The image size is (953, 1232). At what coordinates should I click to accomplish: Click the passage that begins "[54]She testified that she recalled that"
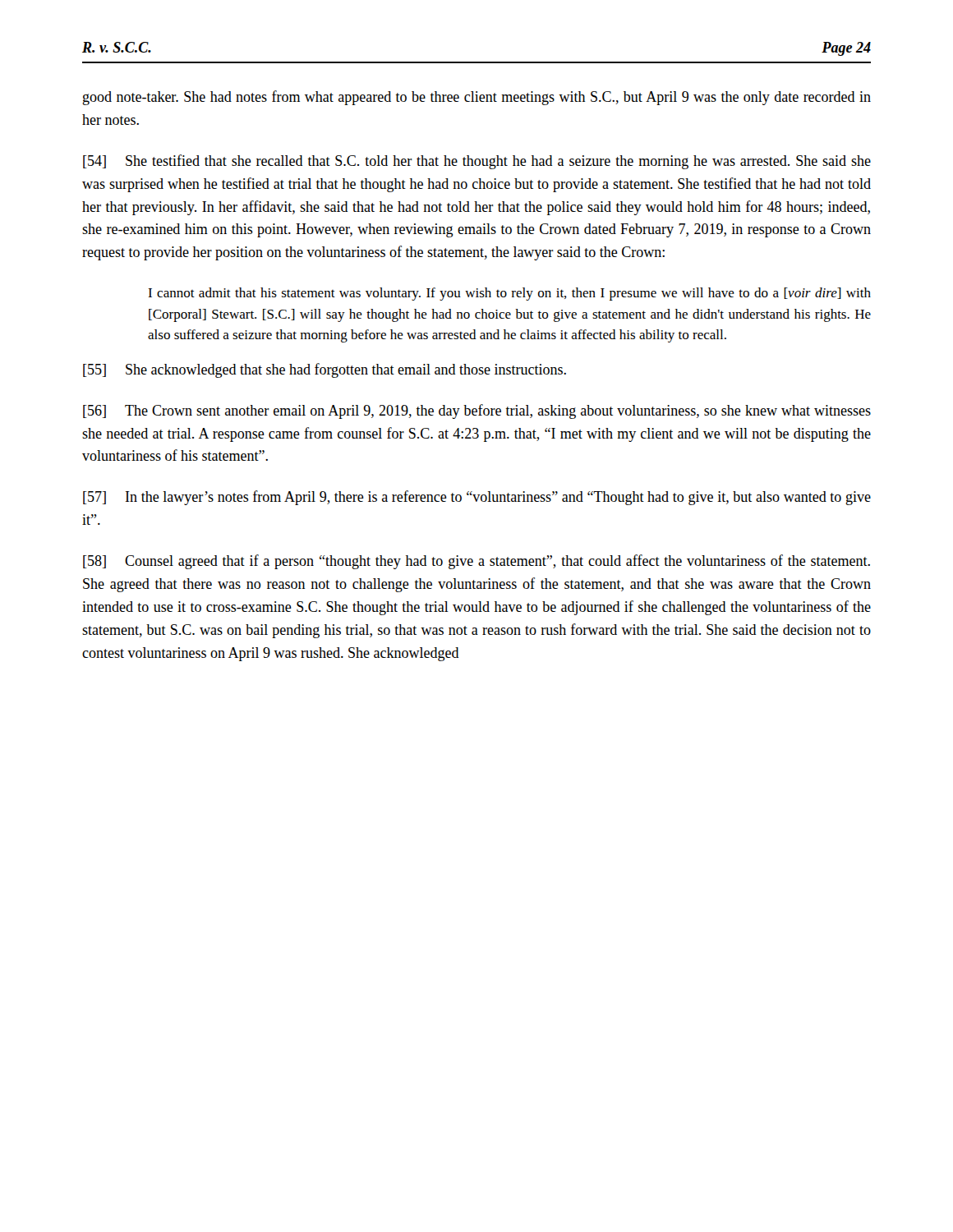(476, 205)
